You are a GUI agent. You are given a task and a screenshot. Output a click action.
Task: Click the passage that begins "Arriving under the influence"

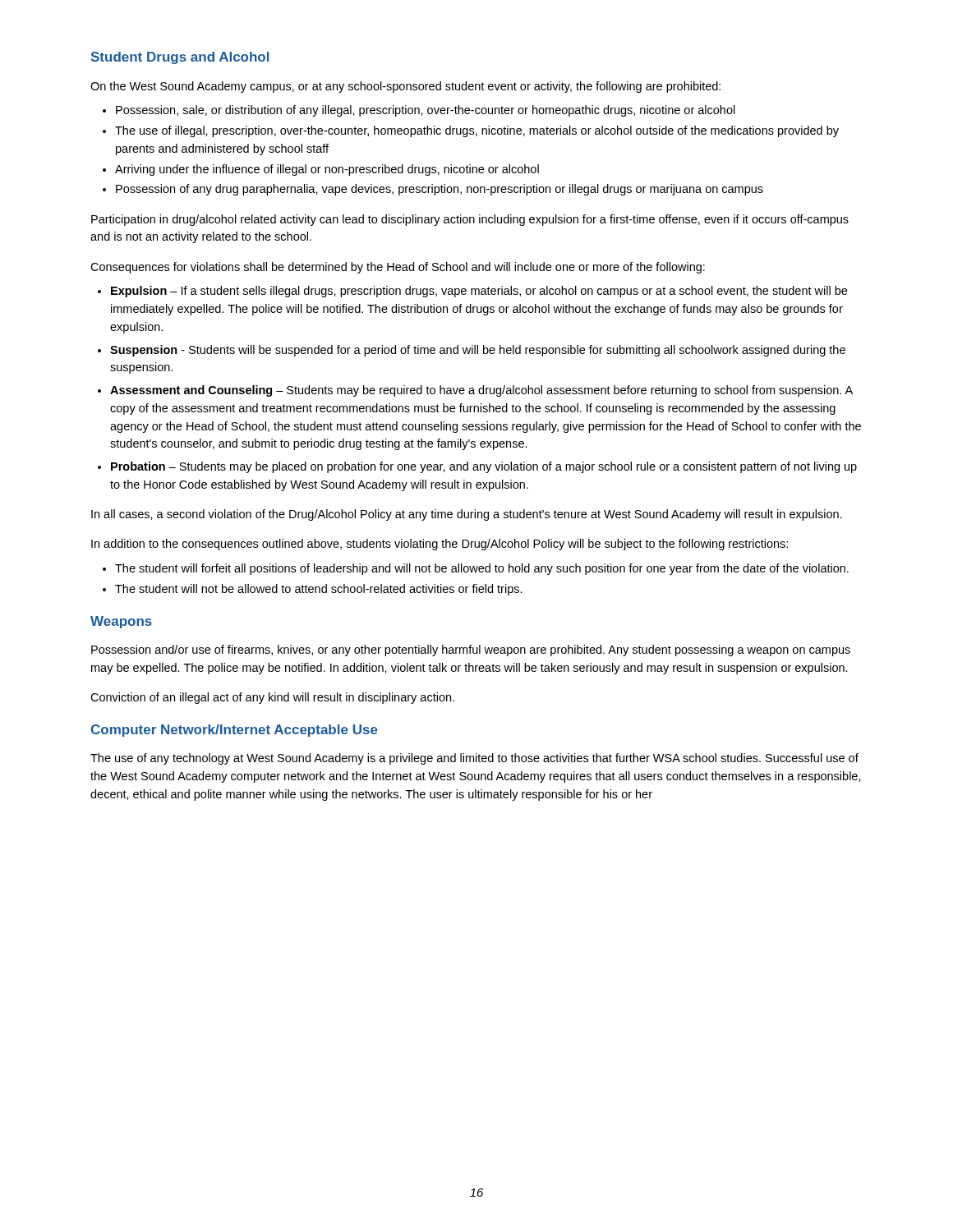click(327, 169)
